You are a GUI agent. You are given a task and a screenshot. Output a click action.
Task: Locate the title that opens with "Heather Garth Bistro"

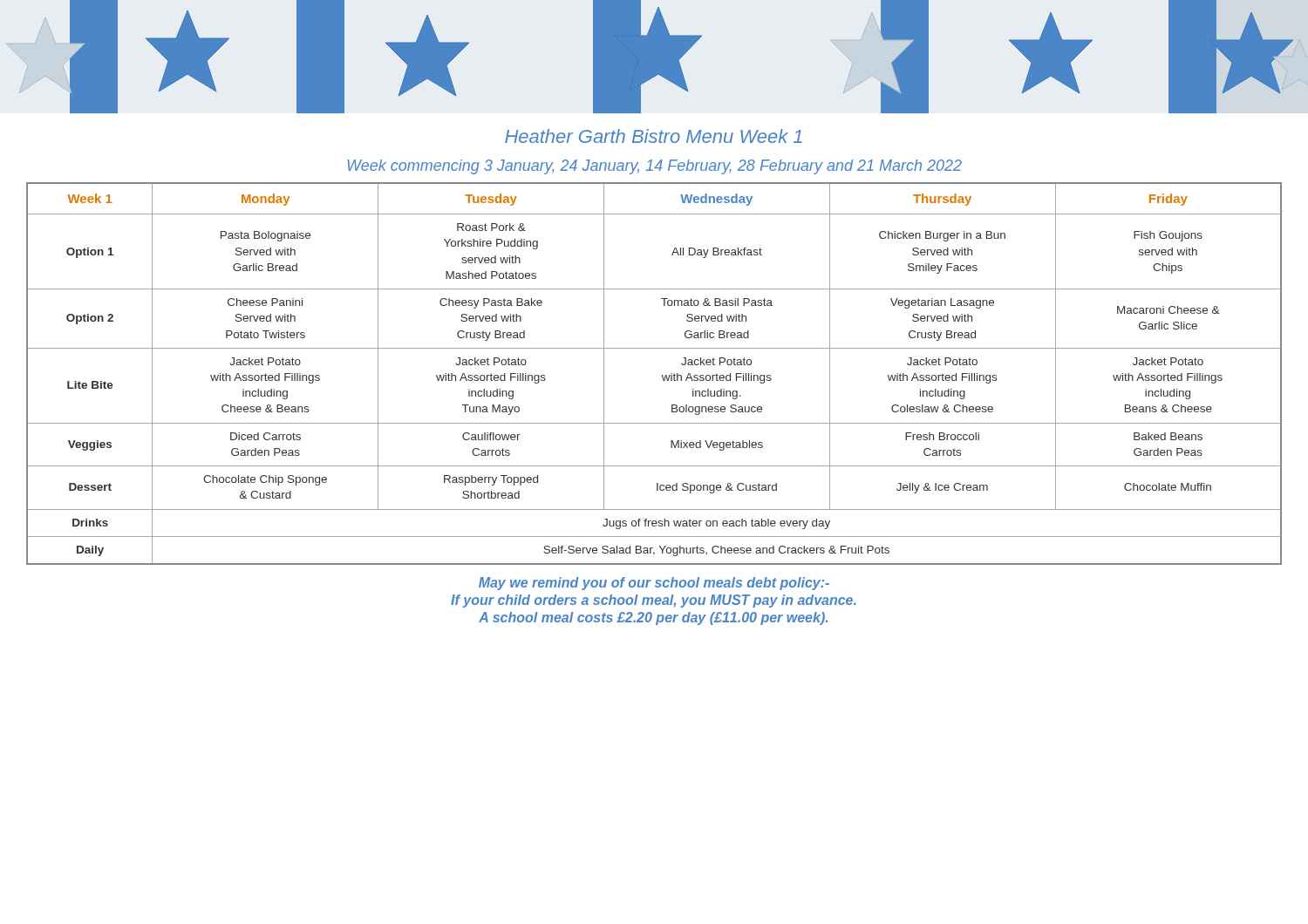(x=654, y=137)
